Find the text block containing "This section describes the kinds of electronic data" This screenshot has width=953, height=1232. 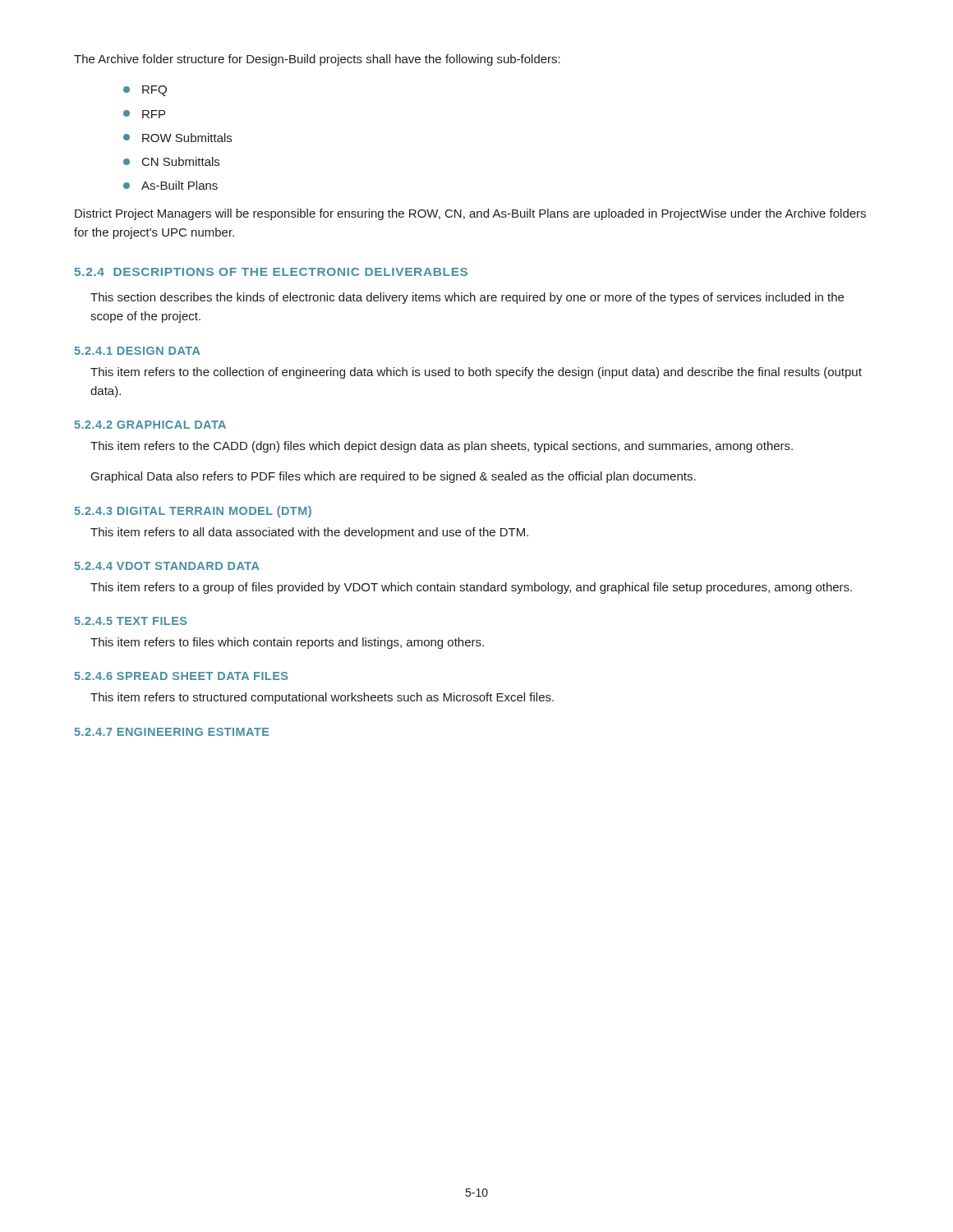tap(467, 306)
